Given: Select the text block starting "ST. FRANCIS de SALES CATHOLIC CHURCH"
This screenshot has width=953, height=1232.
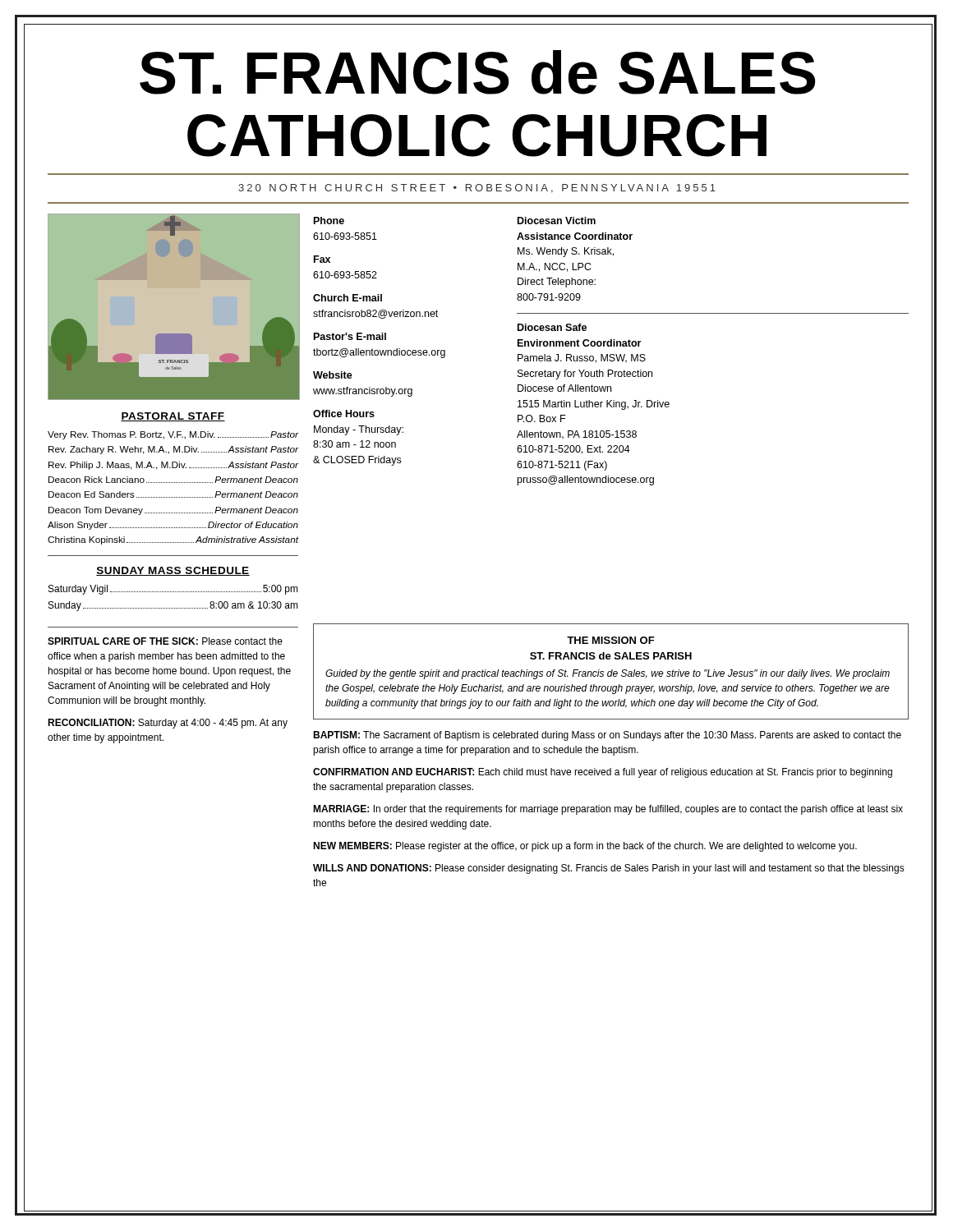Looking at the screenshot, I should pos(478,104).
